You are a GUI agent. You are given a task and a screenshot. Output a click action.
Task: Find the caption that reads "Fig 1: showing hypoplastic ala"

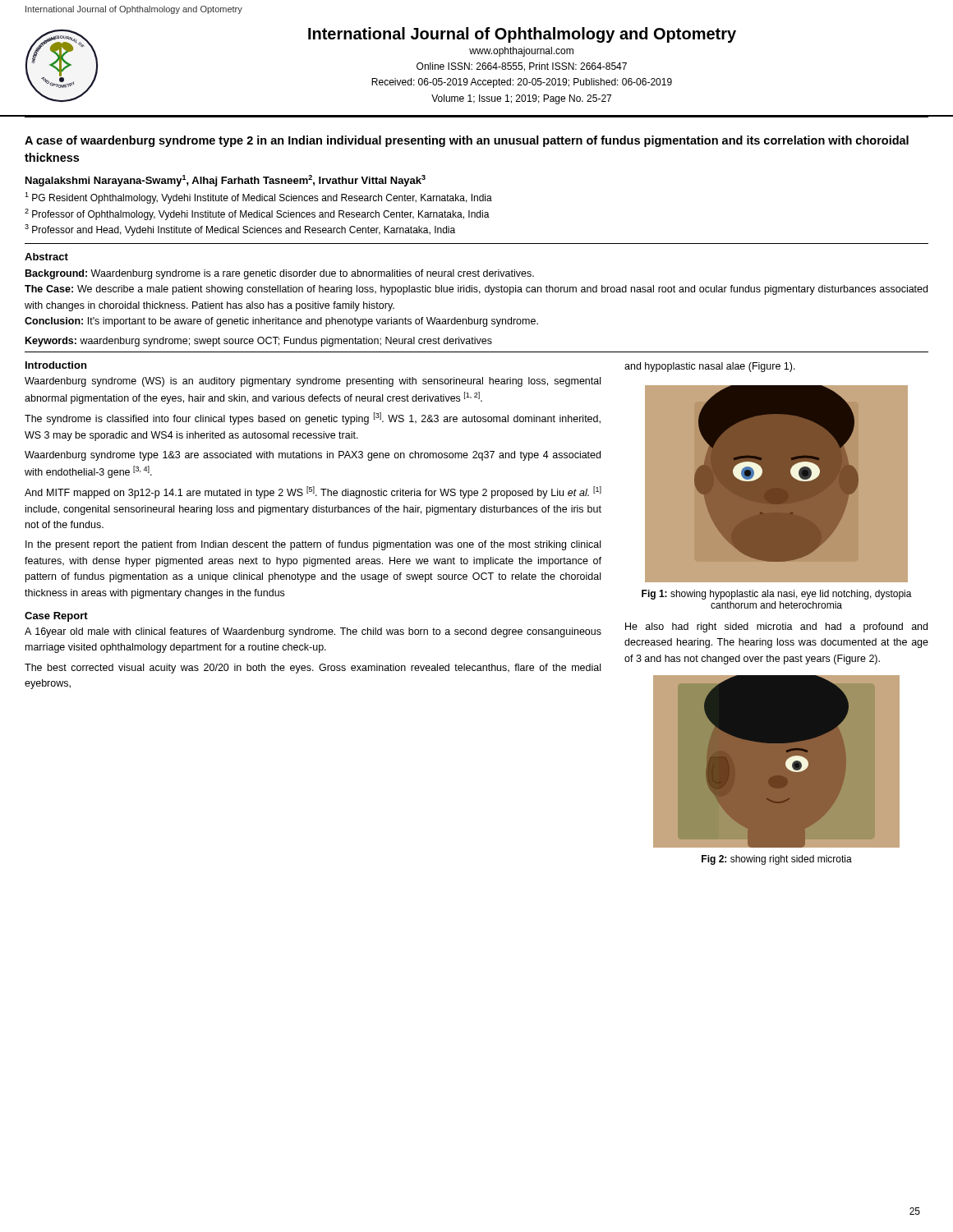click(776, 599)
